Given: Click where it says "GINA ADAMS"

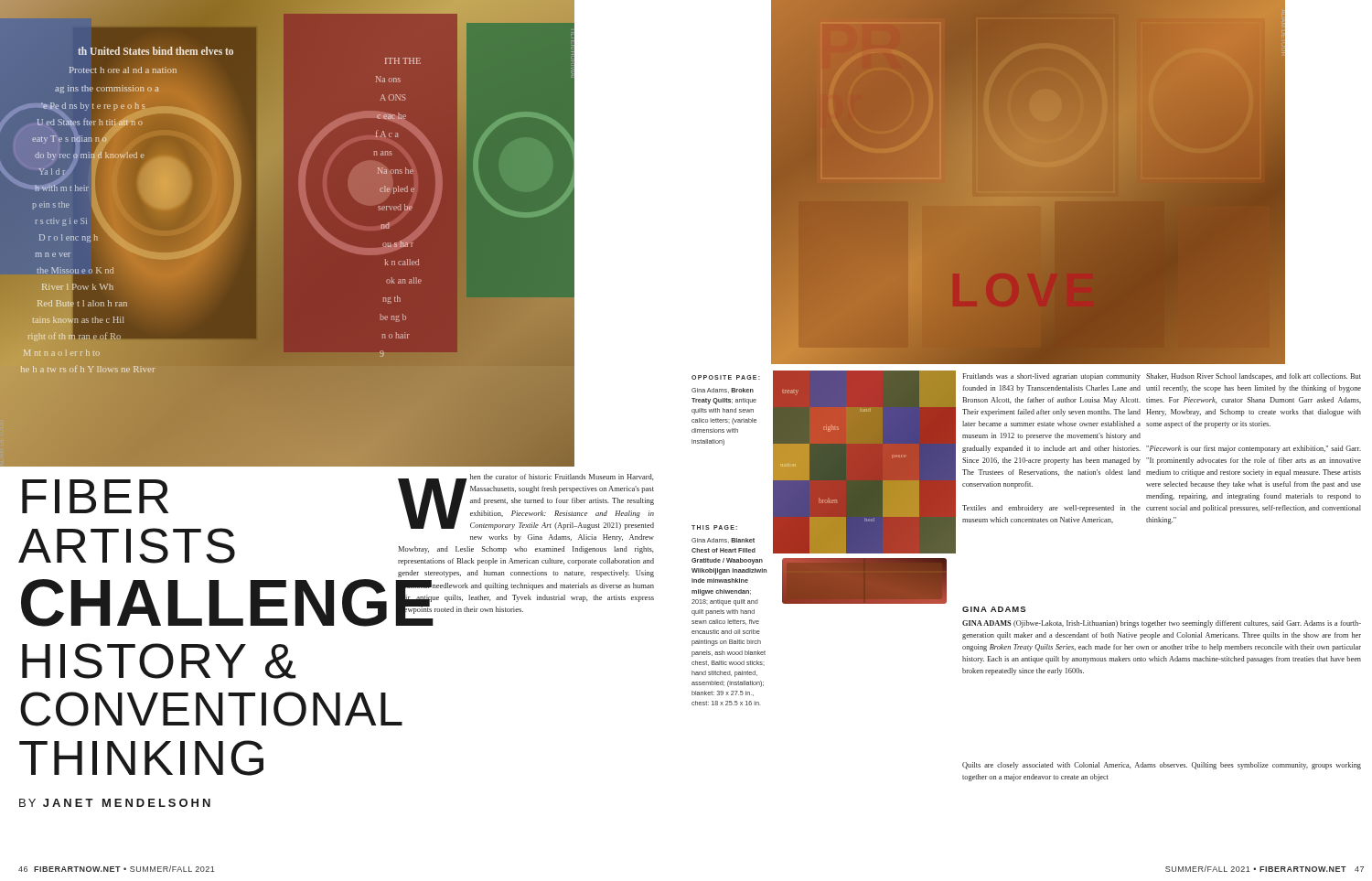Looking at the screenshot, I should [x=994, y=609].
